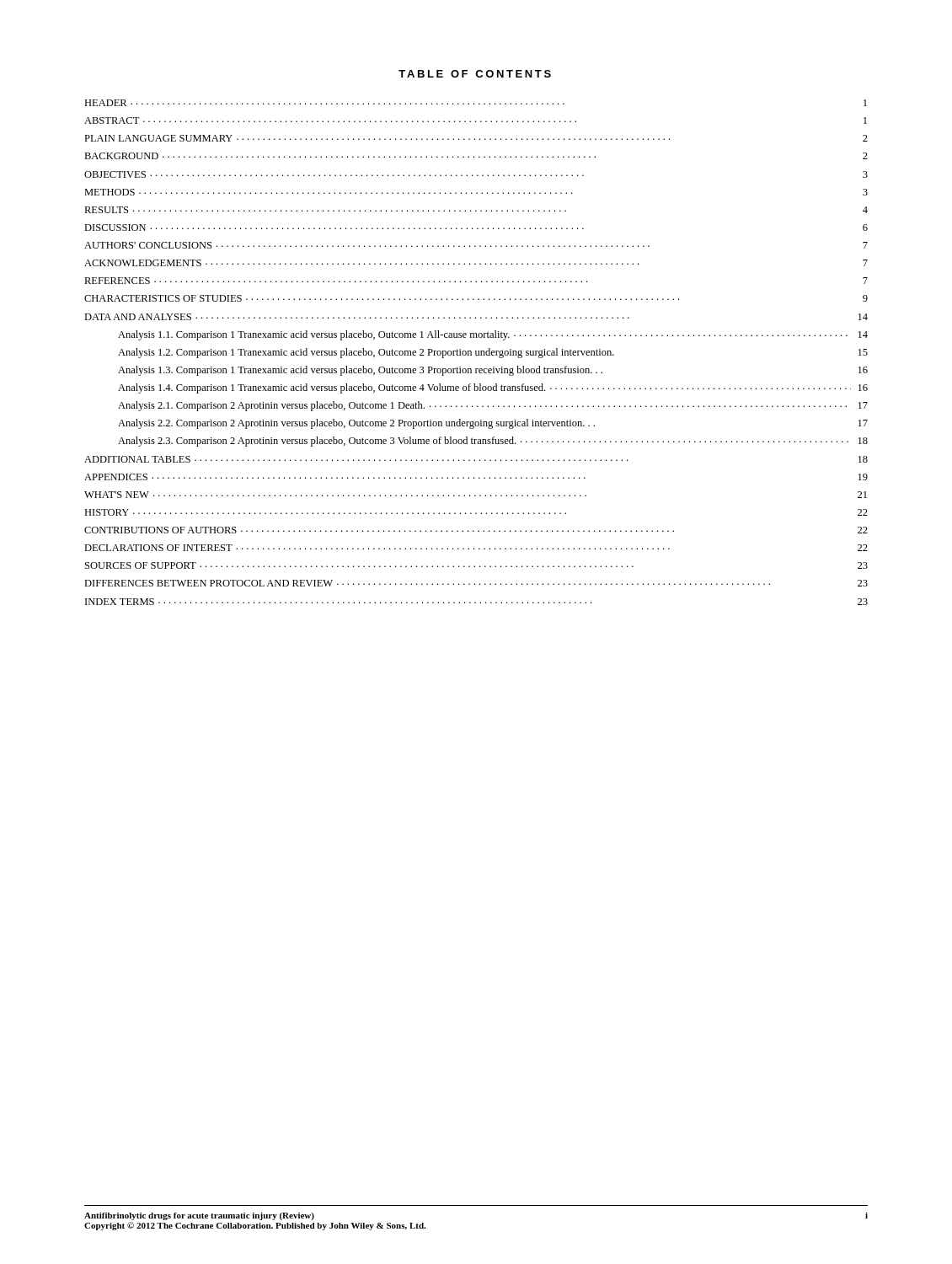Find the block starting "REFERENCES 7"

pyautogui.click(x=476, y=281)
